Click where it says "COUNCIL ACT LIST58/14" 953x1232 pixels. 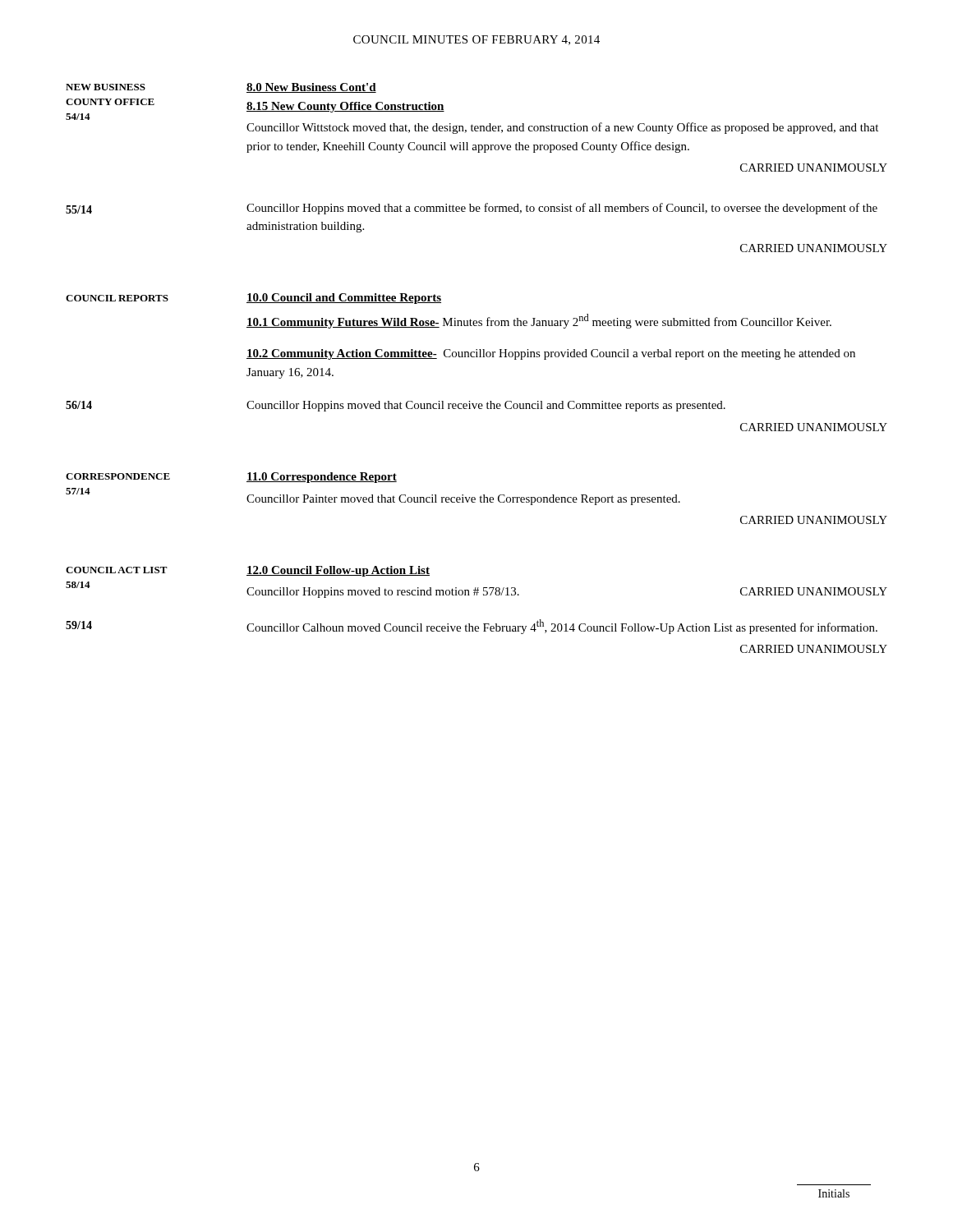(x=116, y=577)
